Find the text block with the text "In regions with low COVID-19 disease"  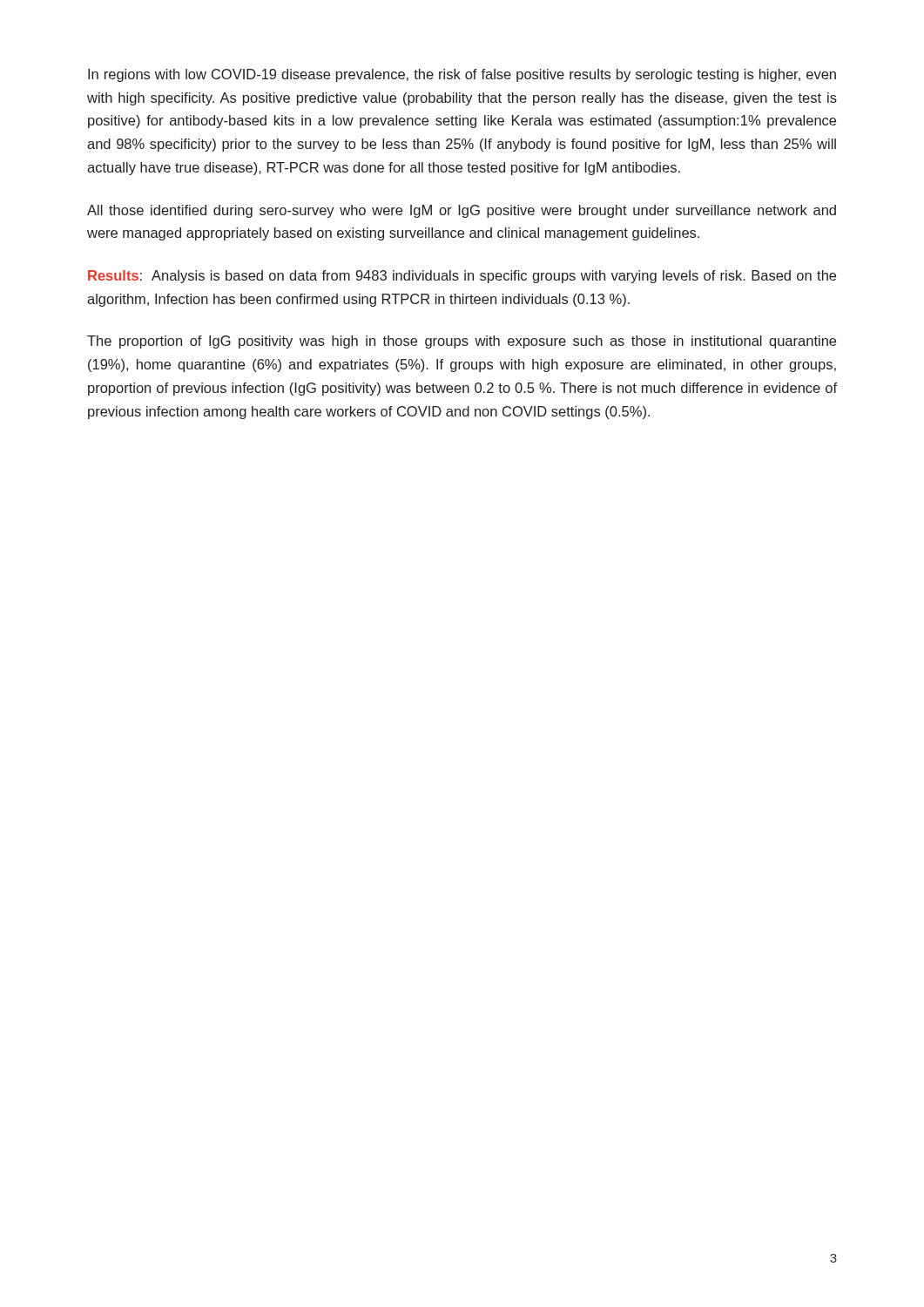(x=462, y=121)
